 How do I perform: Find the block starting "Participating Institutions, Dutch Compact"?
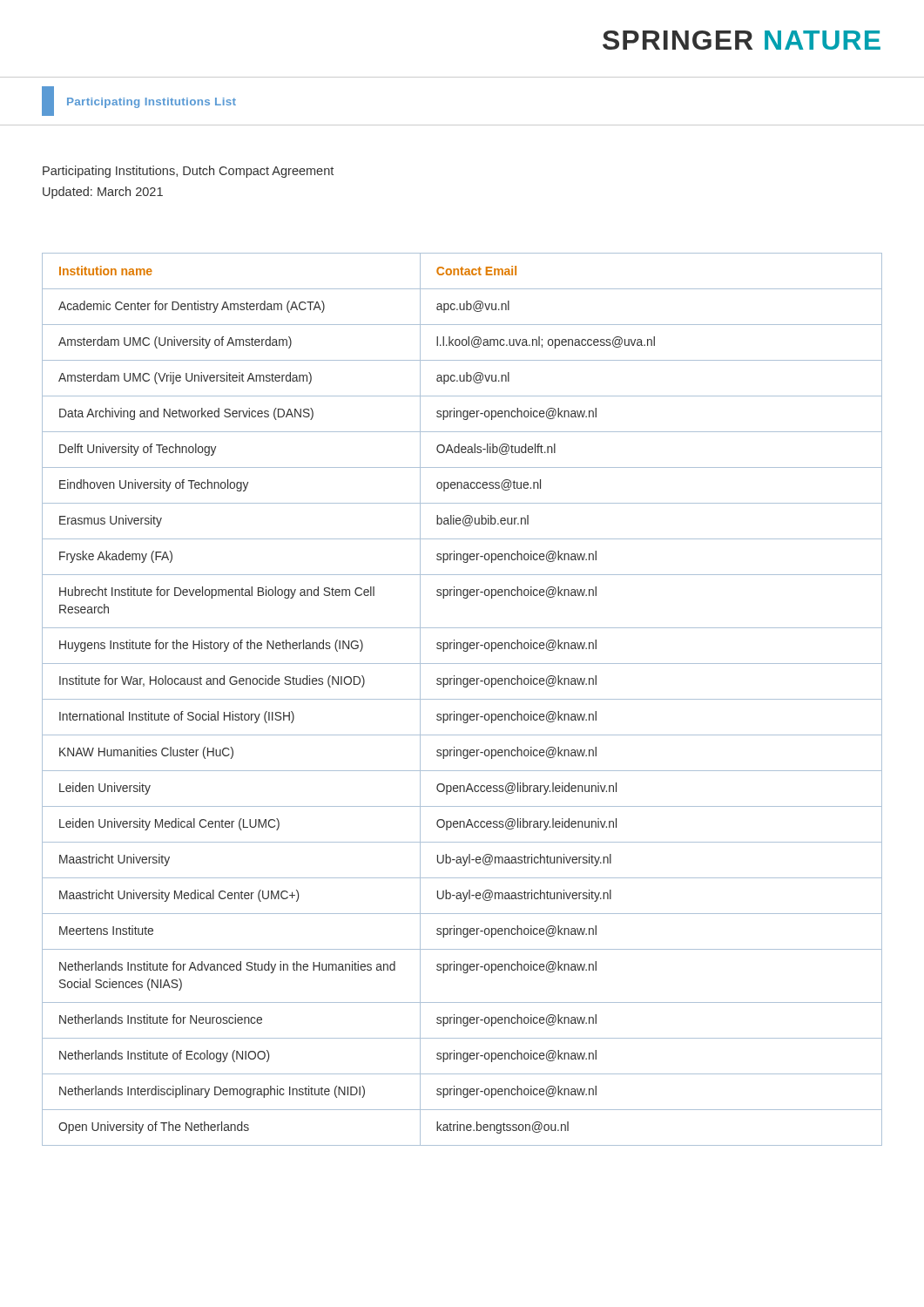point(188,172)
